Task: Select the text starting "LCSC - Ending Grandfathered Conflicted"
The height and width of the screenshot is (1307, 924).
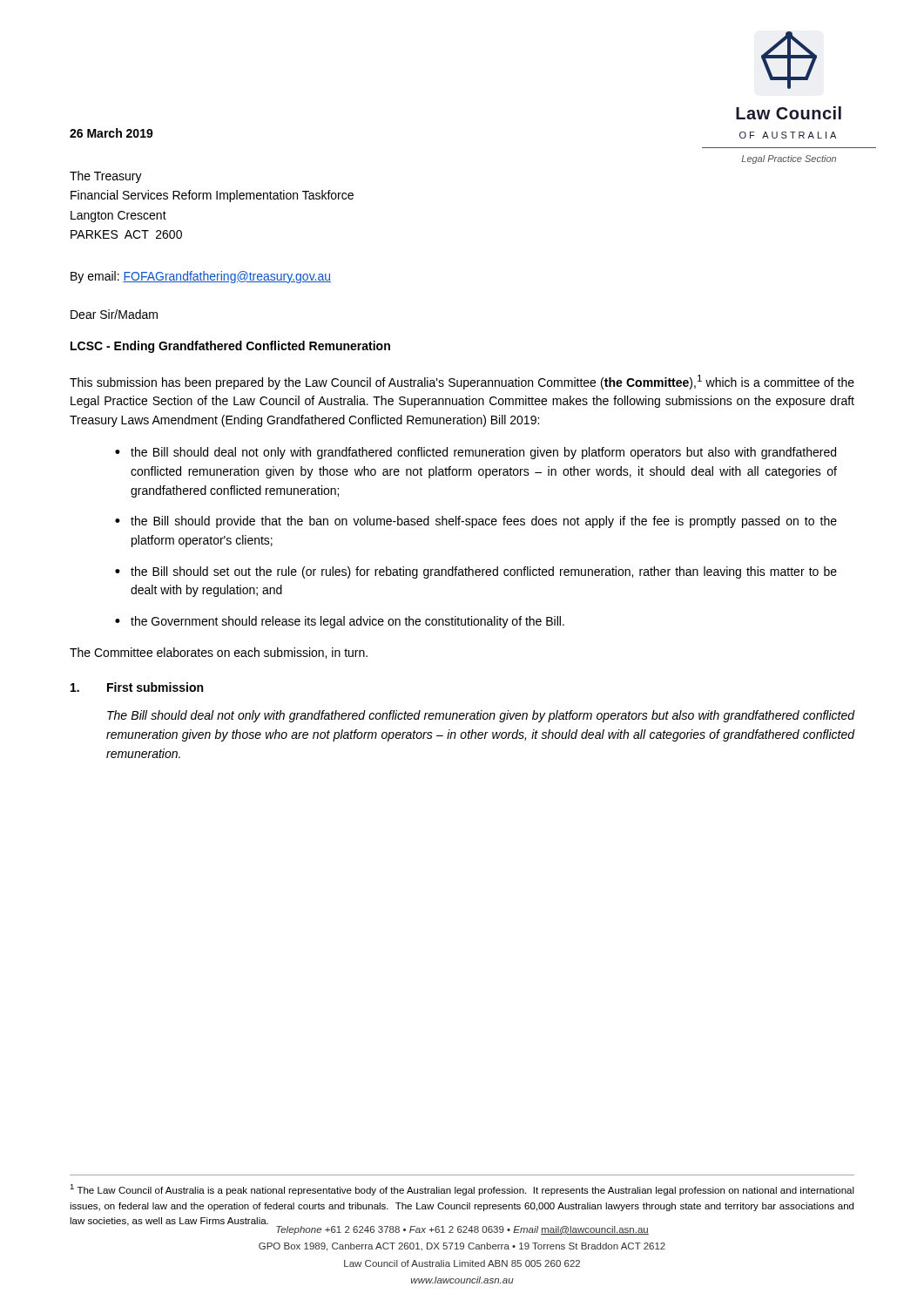Action: click(230, 346)
